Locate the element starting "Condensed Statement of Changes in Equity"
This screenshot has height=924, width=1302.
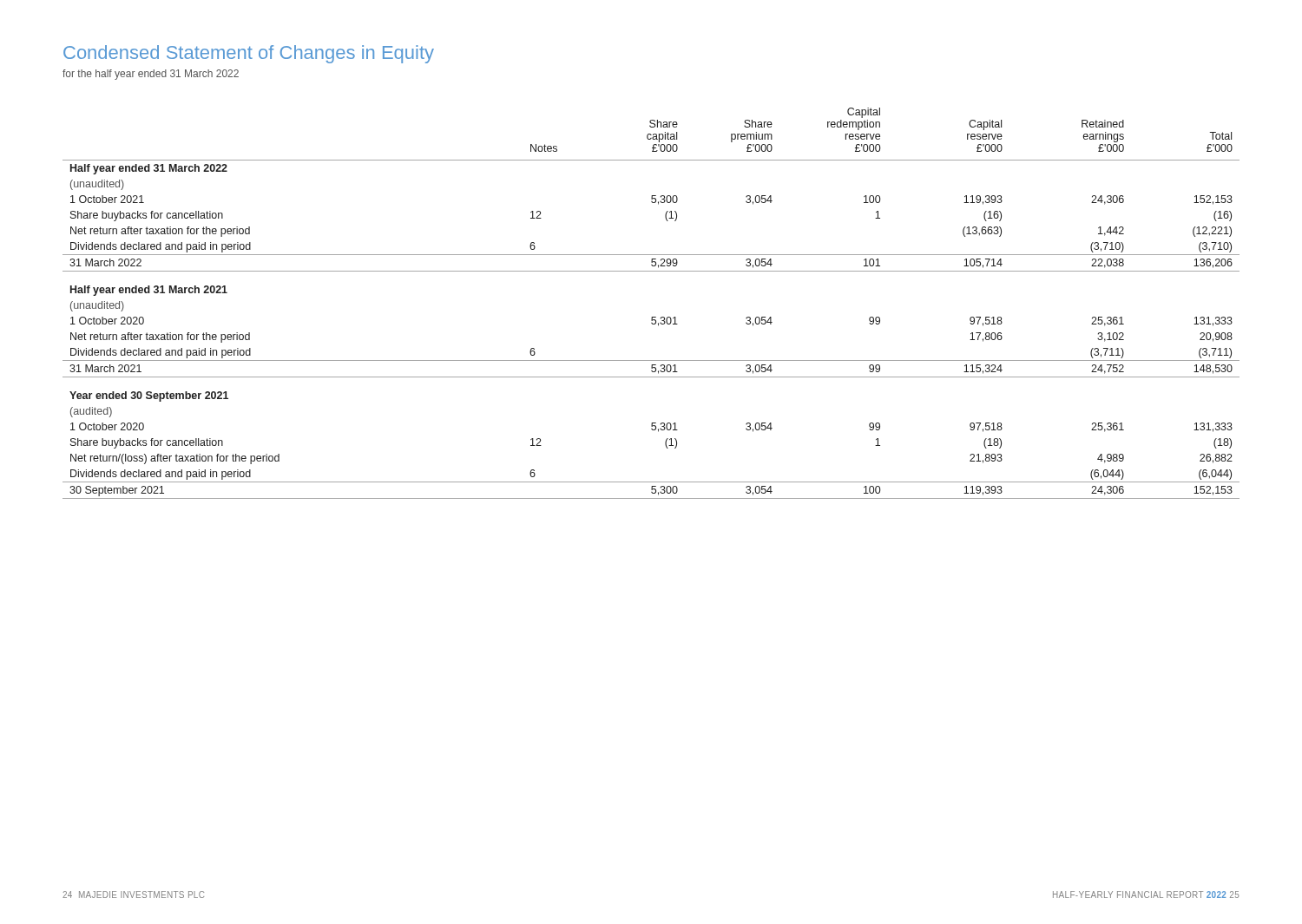coord(248,52)
